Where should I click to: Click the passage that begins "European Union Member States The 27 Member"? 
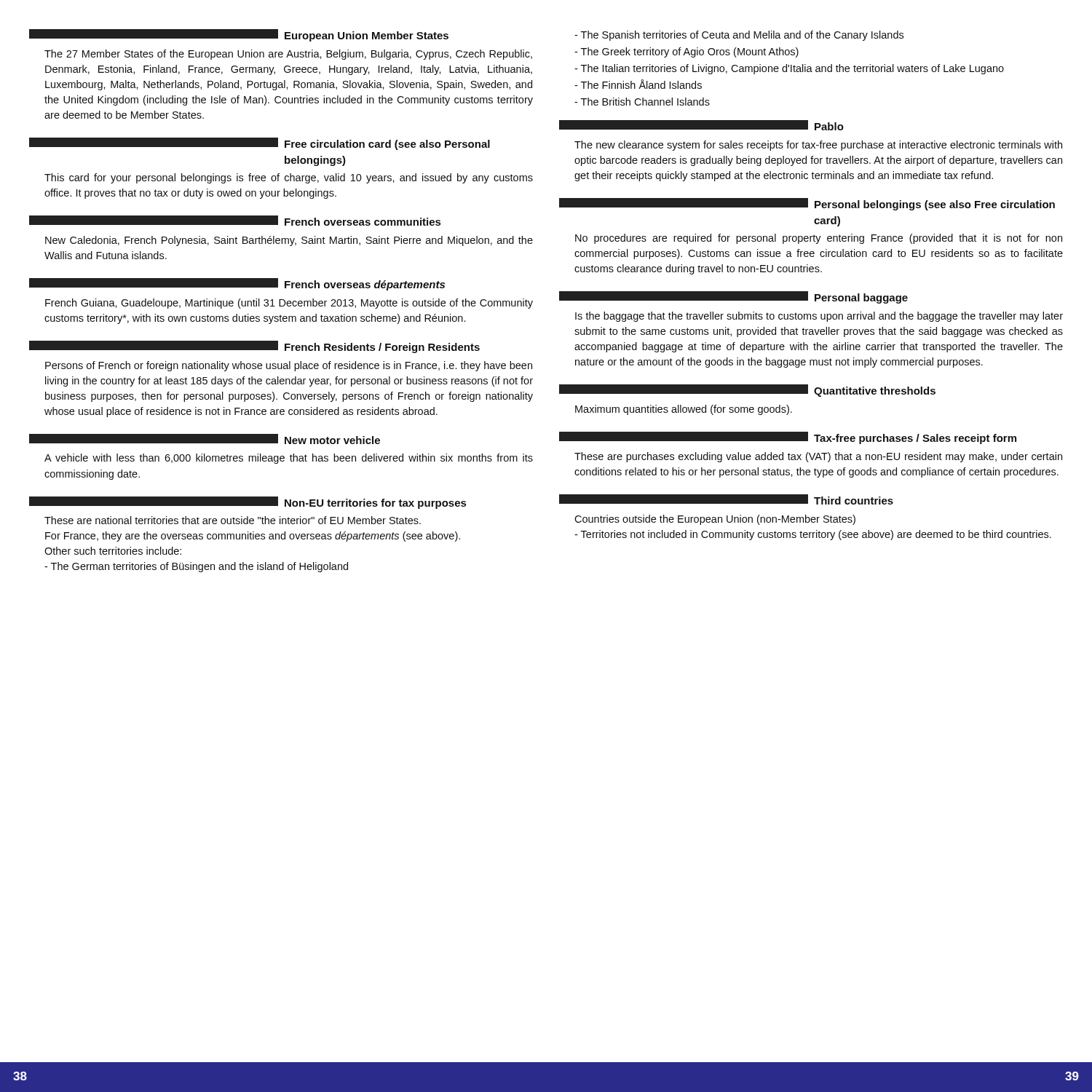[x=281, y=75]
